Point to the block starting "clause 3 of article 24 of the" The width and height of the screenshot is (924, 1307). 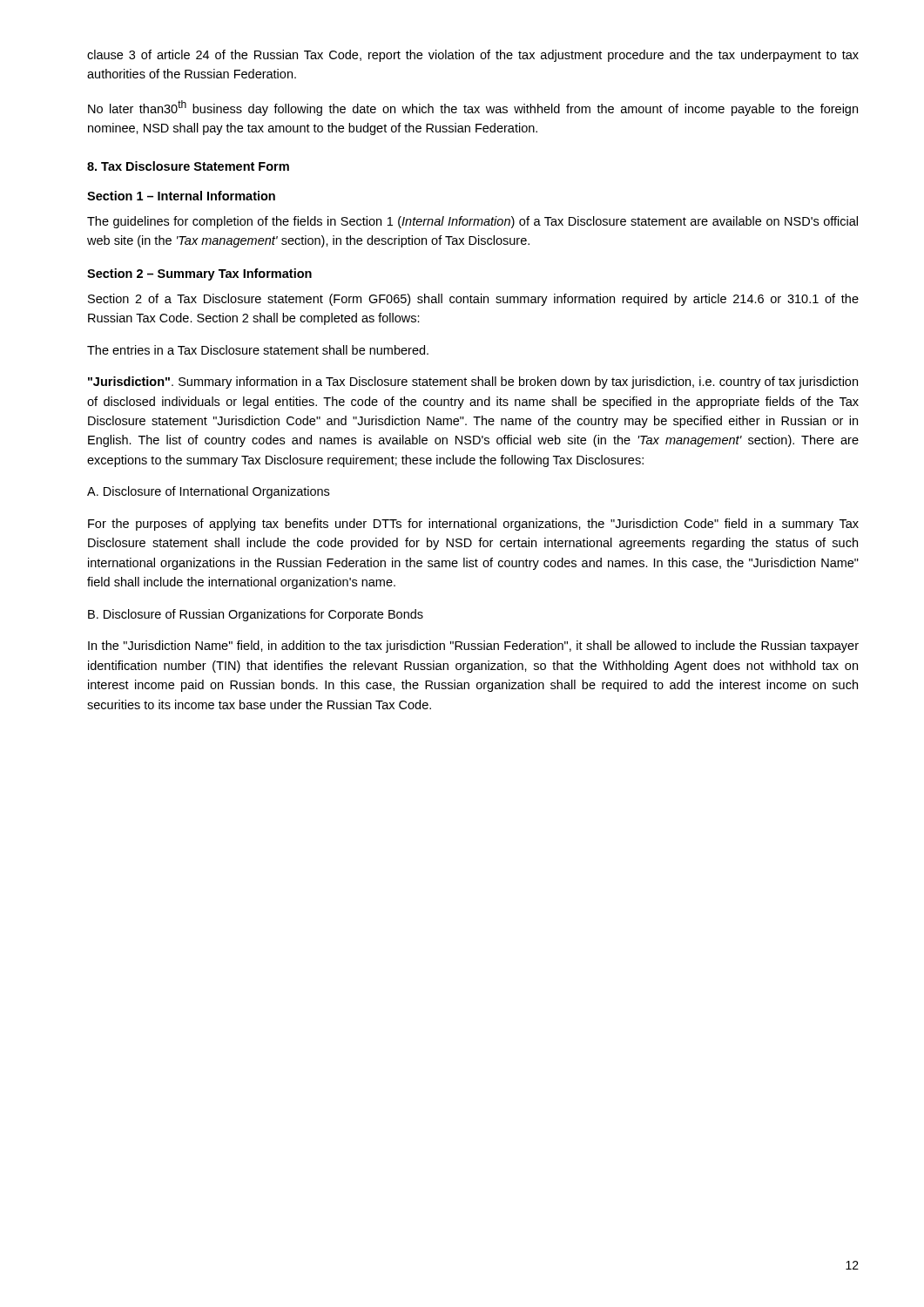pyautogui.click(x=473, y=65)
